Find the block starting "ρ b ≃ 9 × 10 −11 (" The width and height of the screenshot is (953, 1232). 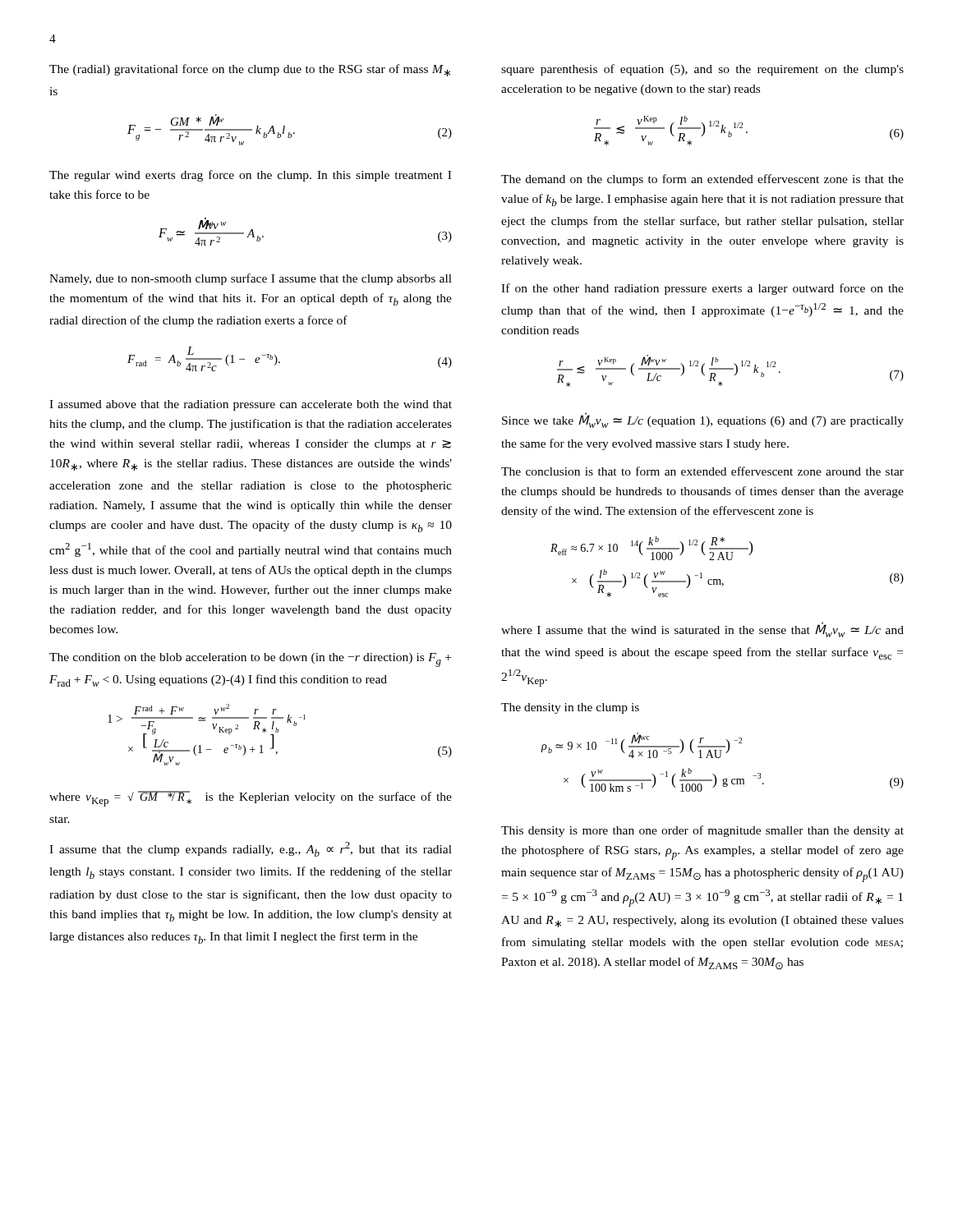[702, 768]
